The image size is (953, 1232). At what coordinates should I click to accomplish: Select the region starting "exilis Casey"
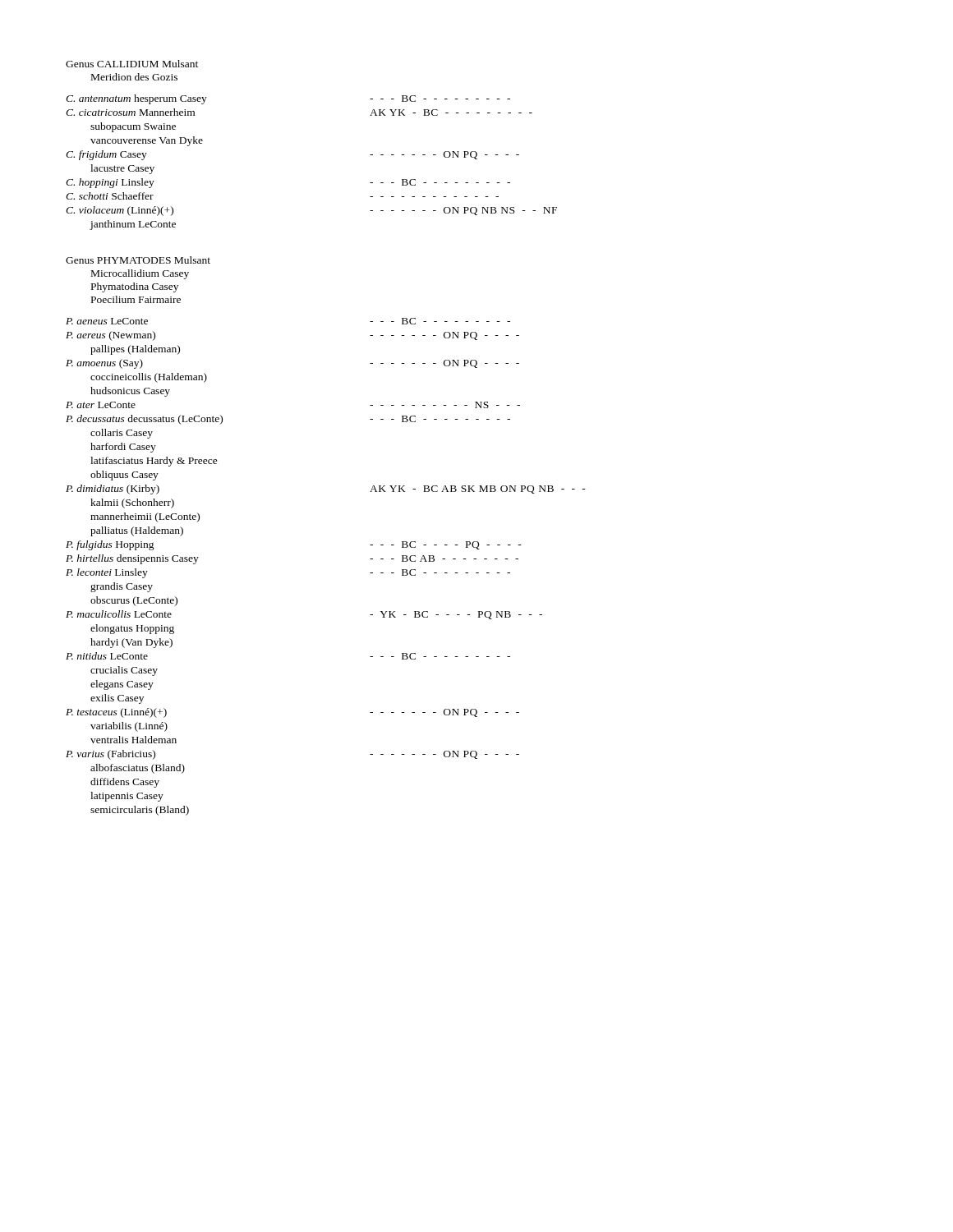point(117,699)
